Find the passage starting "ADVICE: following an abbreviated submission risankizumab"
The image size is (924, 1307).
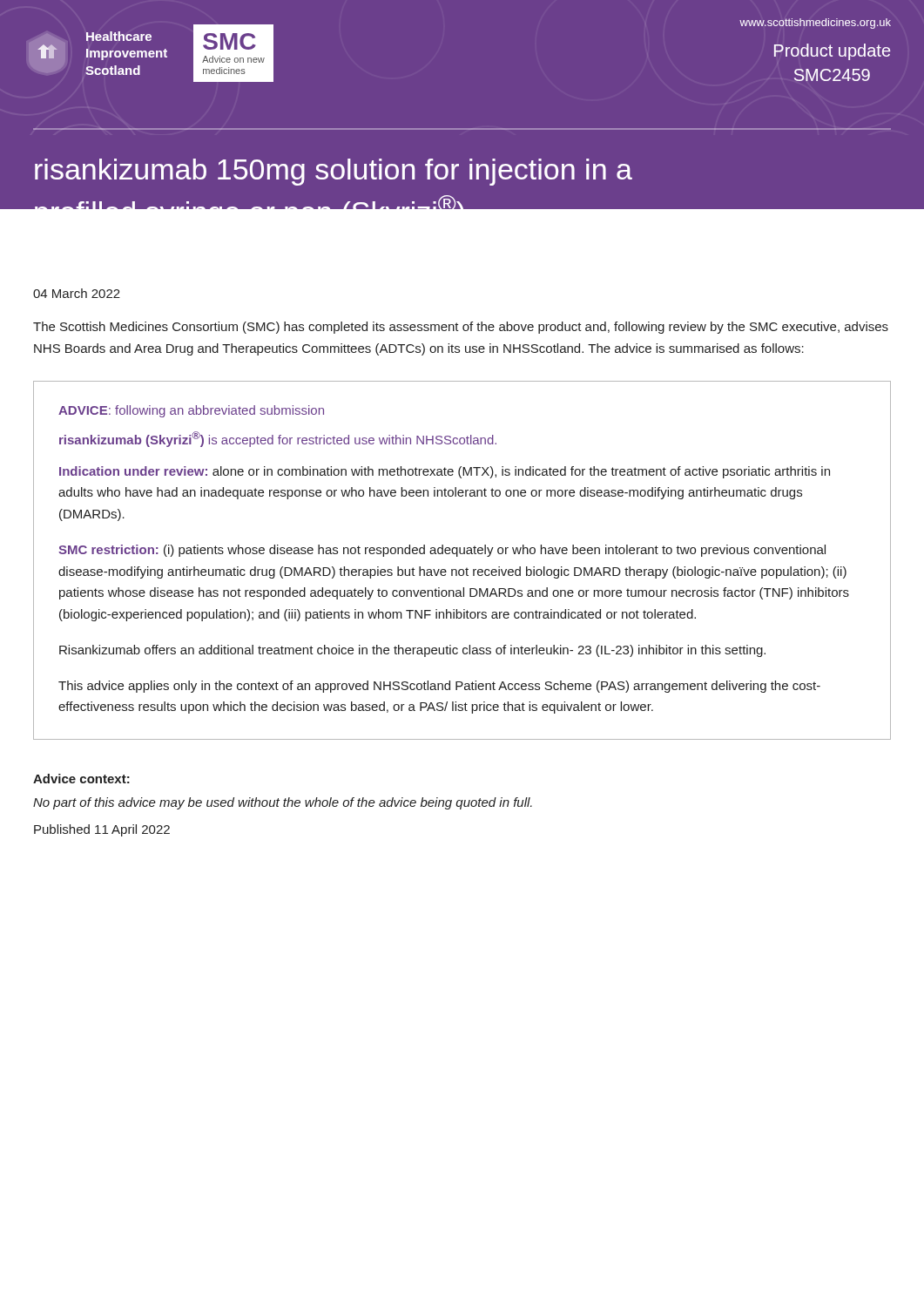(x=462, y=560)
